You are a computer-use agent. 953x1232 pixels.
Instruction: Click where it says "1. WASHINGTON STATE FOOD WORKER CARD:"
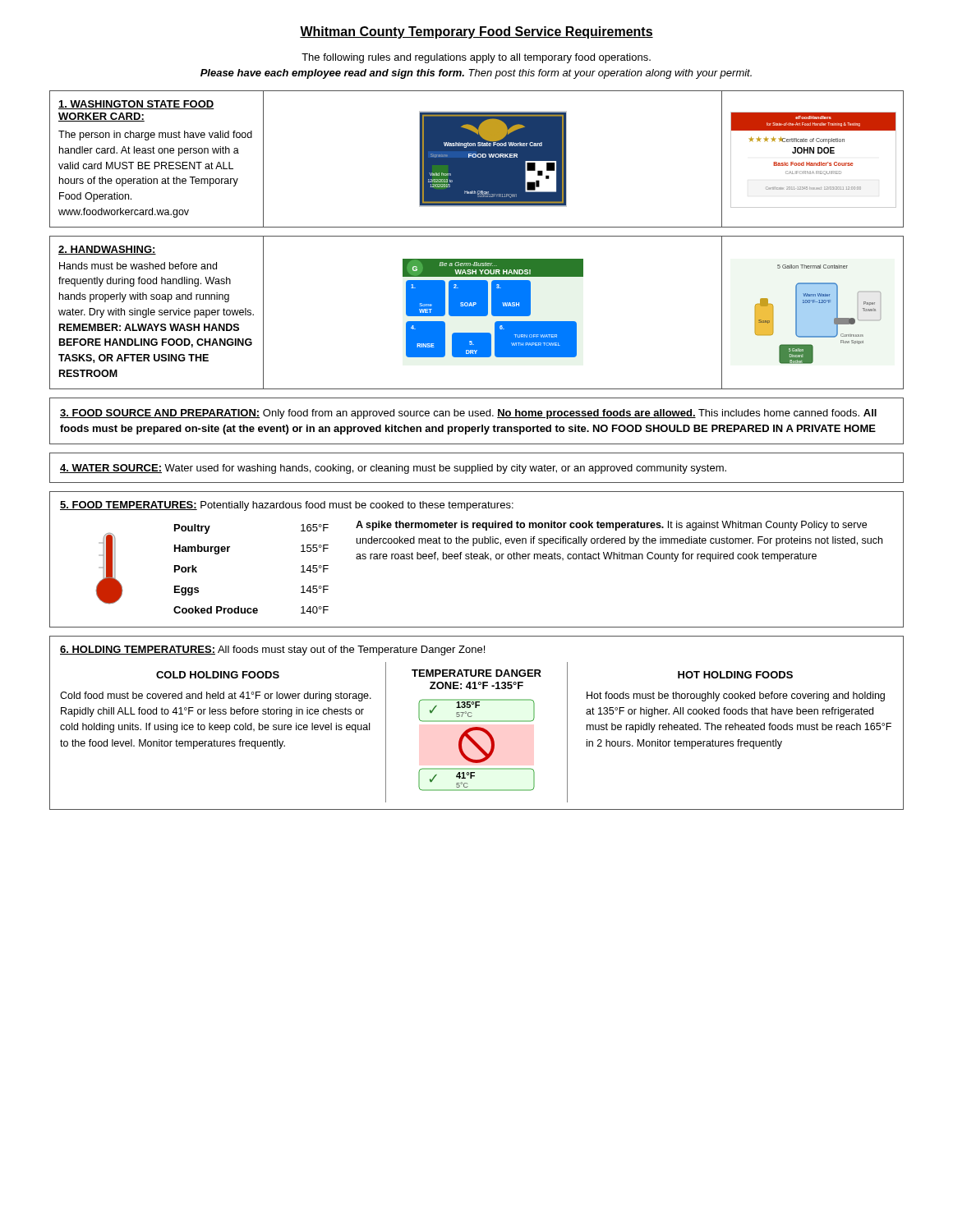(136, 110)
